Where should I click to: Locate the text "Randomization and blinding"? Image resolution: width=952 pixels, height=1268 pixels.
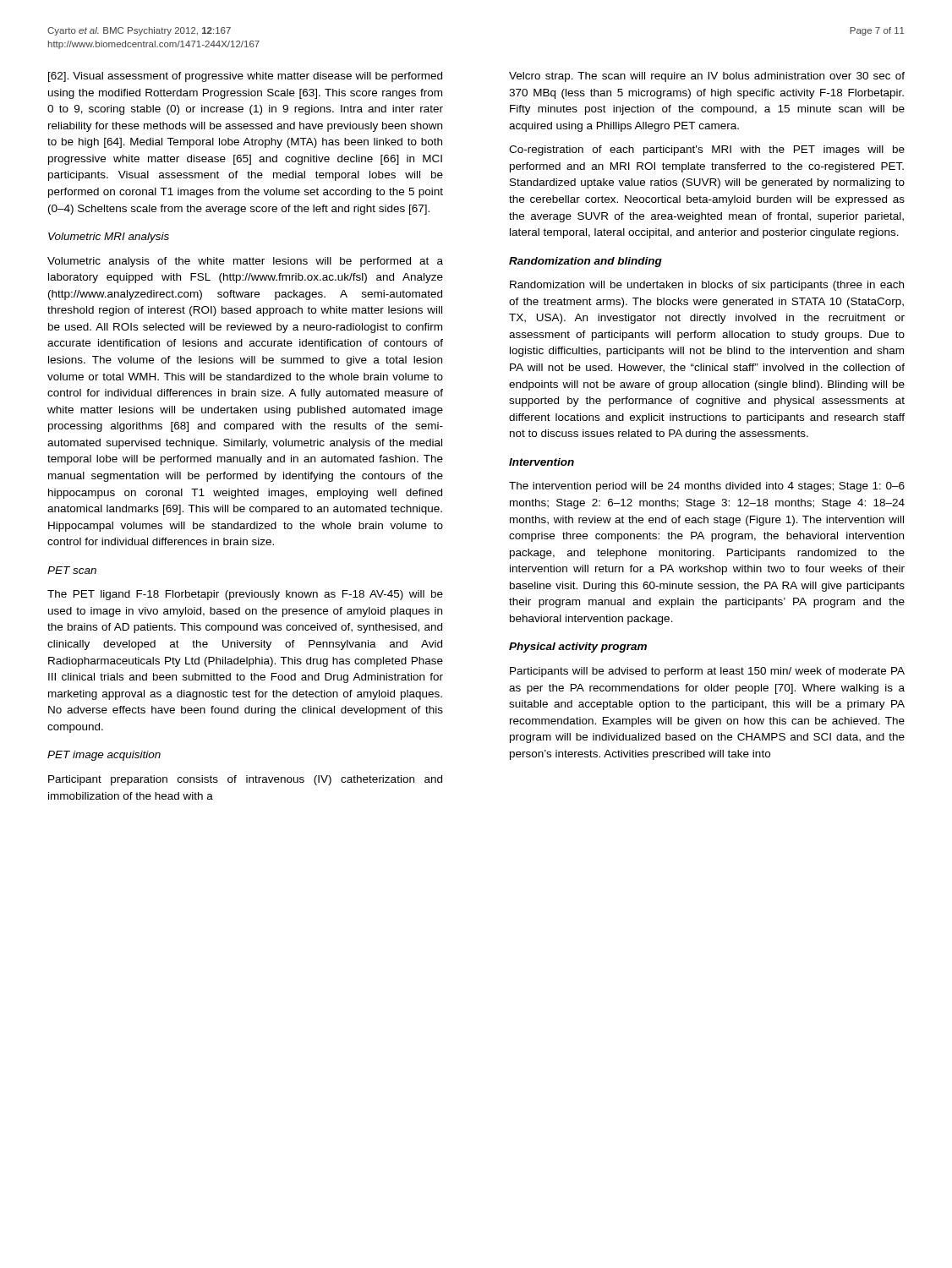[x=585, y=262]
